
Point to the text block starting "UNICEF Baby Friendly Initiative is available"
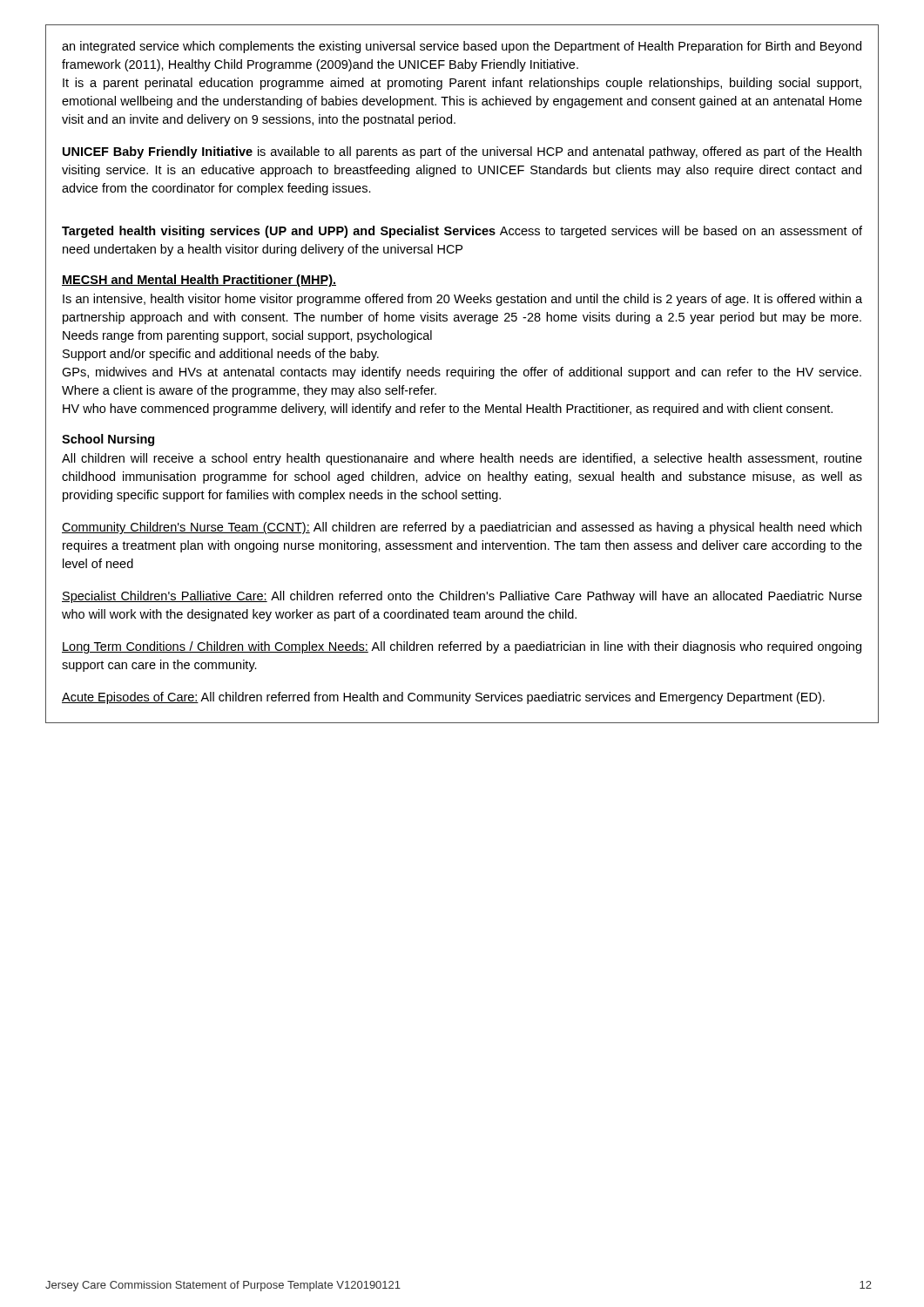coord(462,170)
